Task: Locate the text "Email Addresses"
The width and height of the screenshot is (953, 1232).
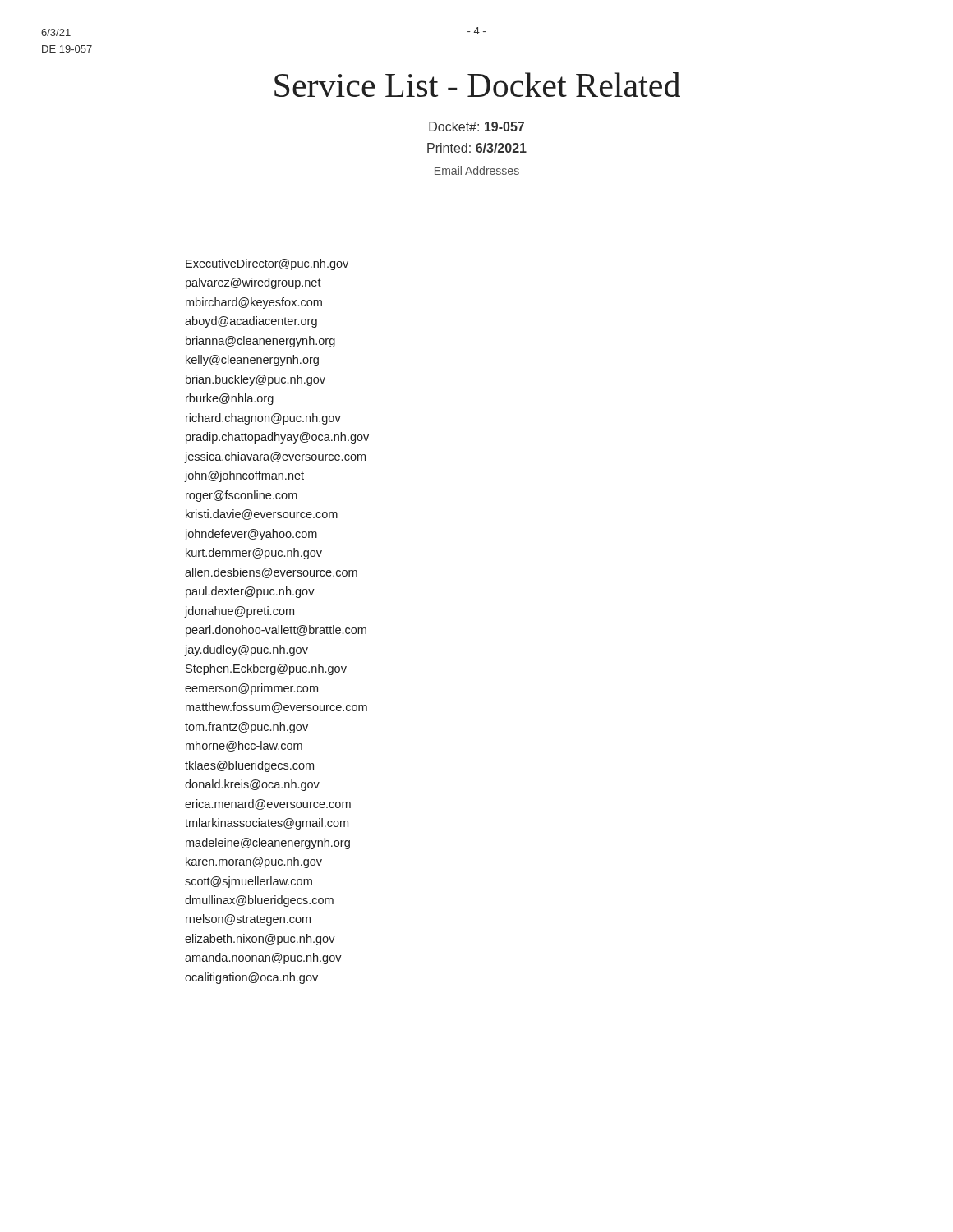Action: click(476, 171)
